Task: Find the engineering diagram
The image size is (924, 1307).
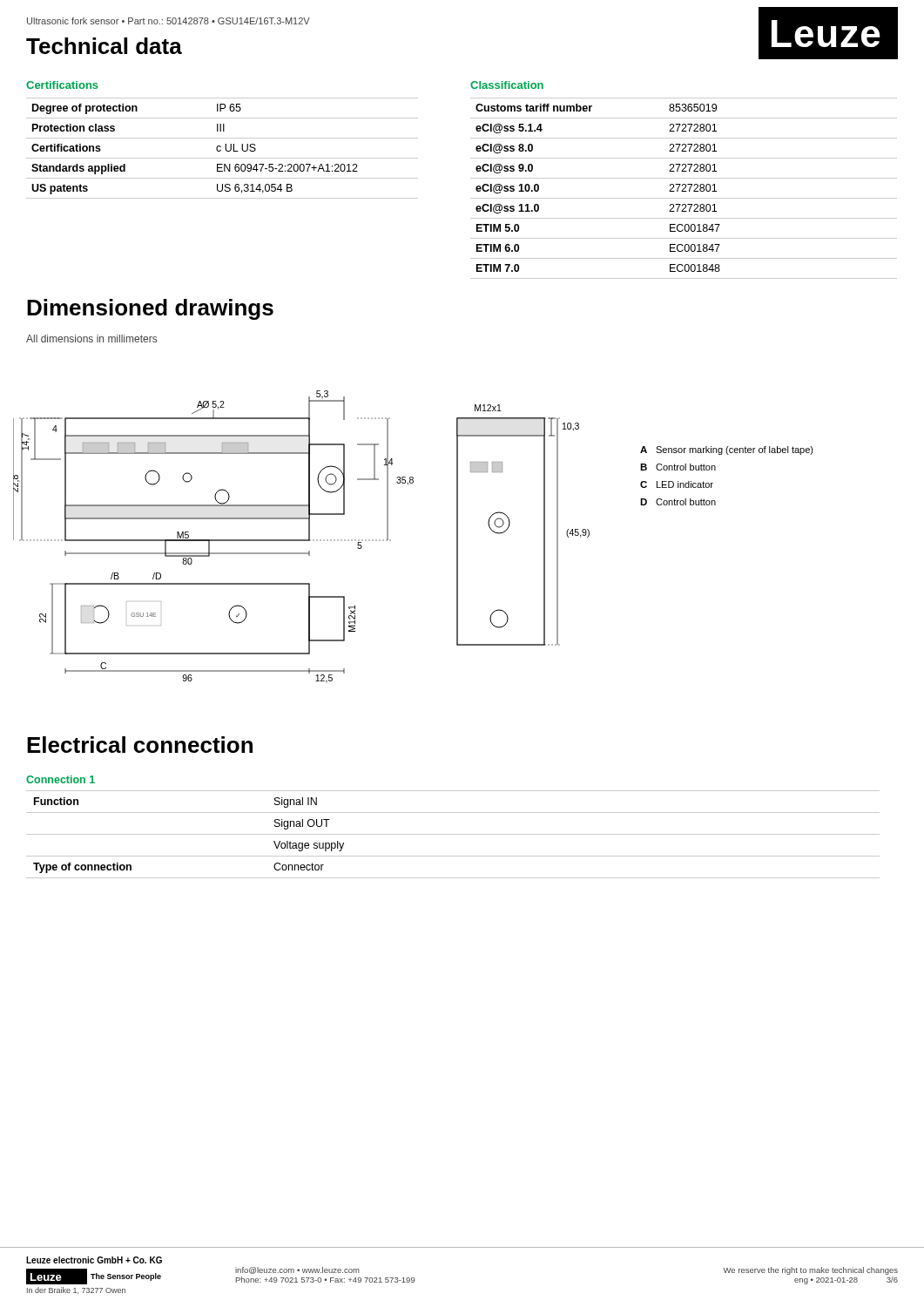Action: pos(462,532)
